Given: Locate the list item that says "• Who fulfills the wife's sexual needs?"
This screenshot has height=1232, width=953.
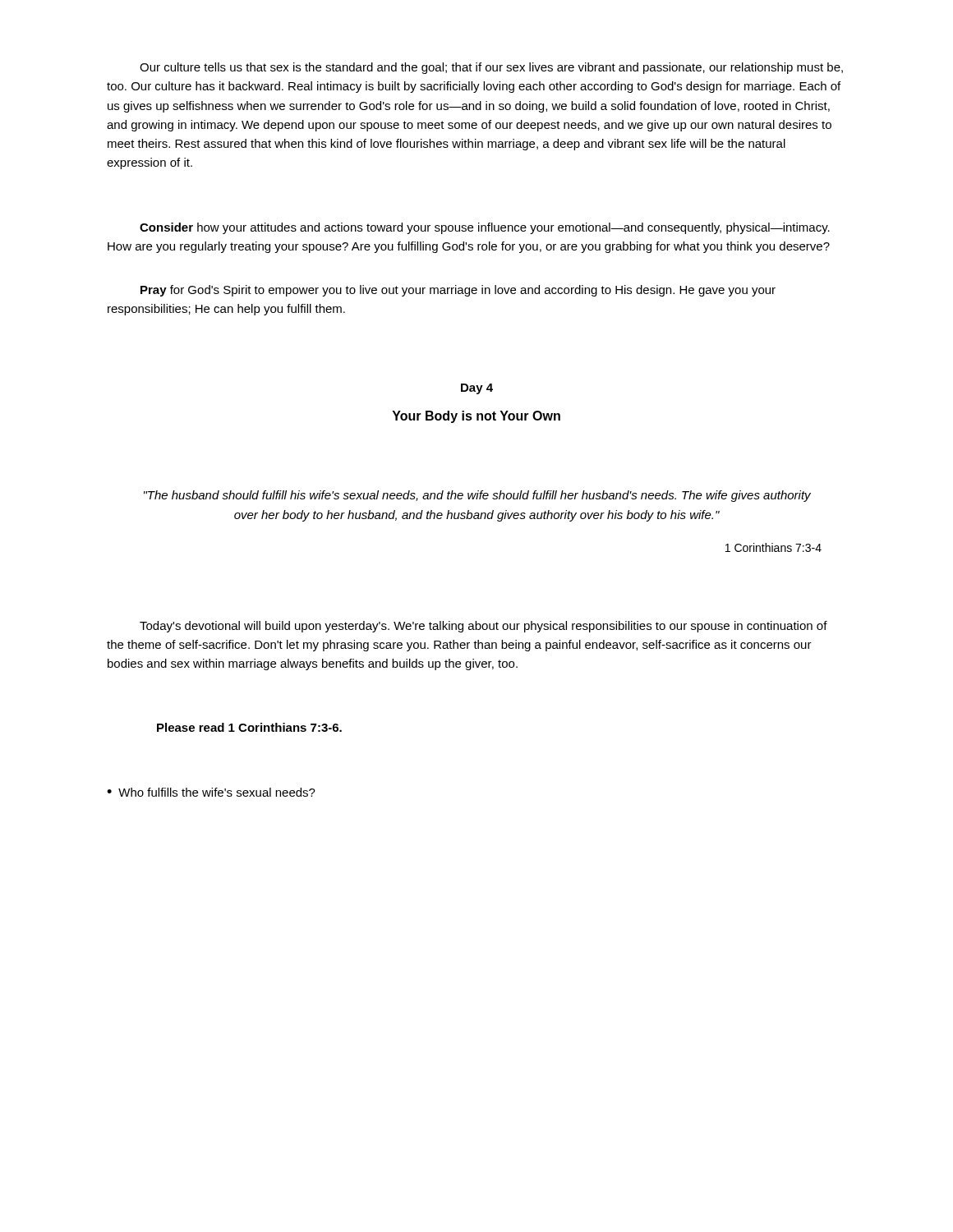Looking at the screenshot, I should coord(211,792).
